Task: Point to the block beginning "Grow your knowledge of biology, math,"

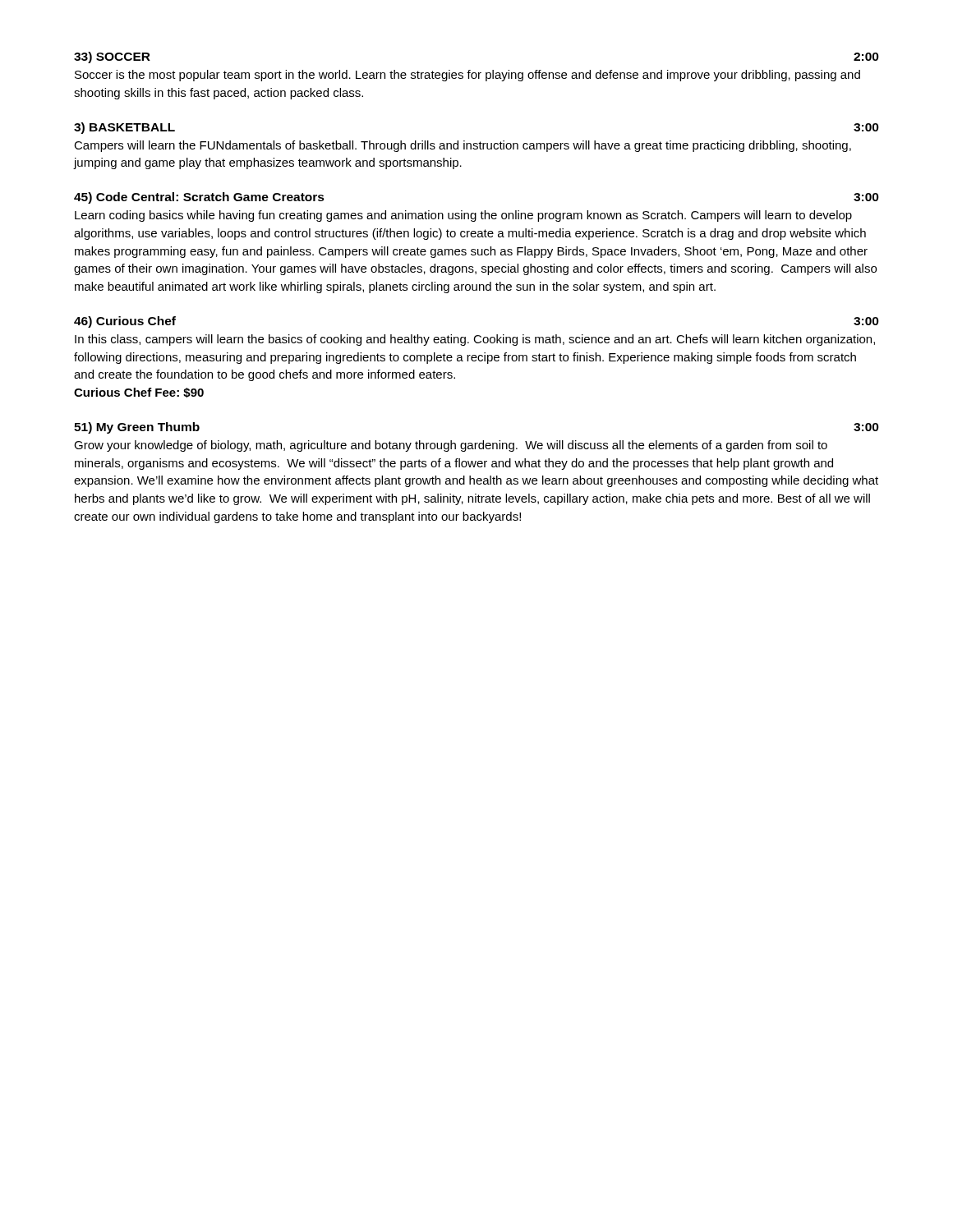Action: point(476,480)
